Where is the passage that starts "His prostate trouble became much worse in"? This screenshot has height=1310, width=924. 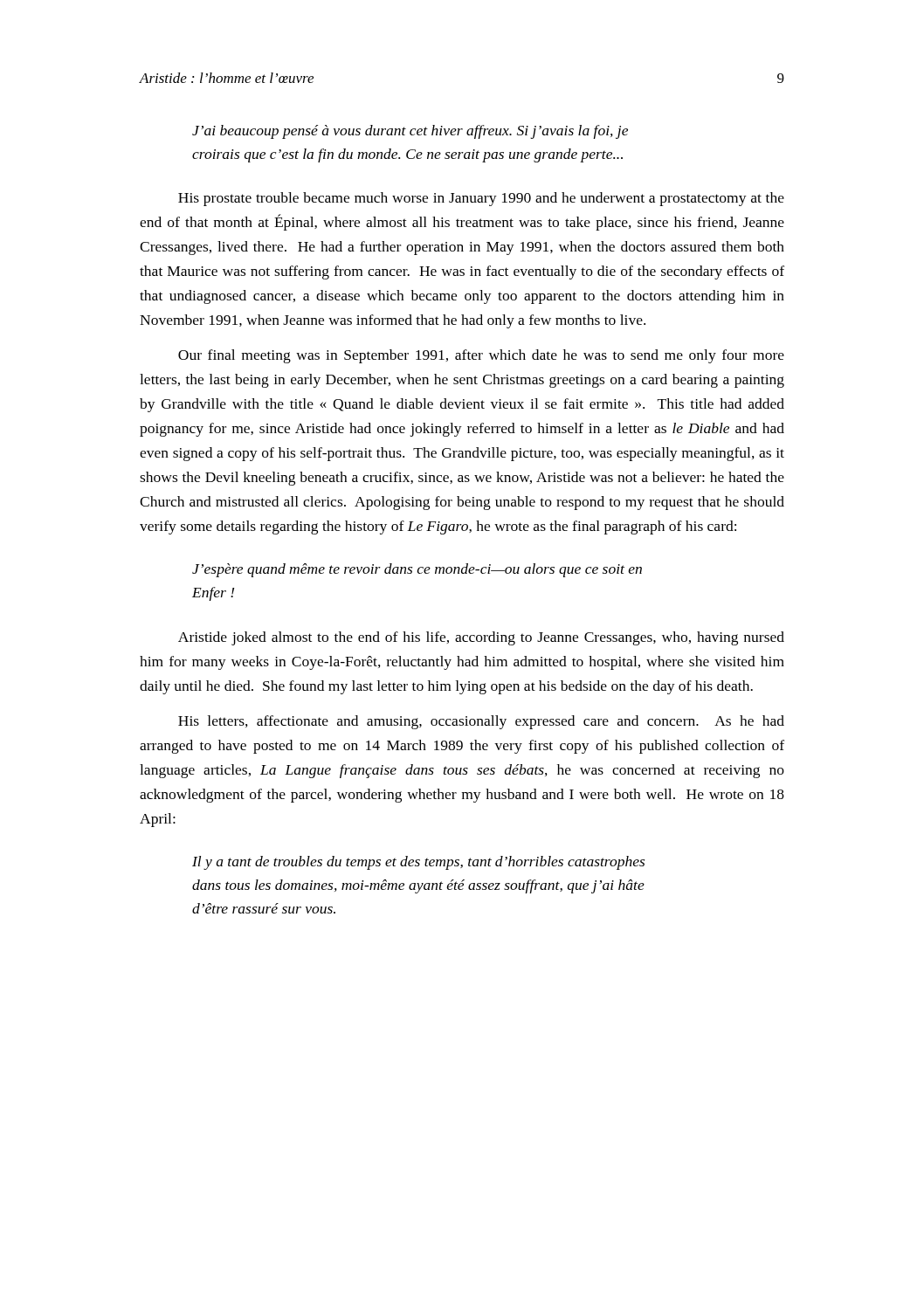tap(462, 259)
